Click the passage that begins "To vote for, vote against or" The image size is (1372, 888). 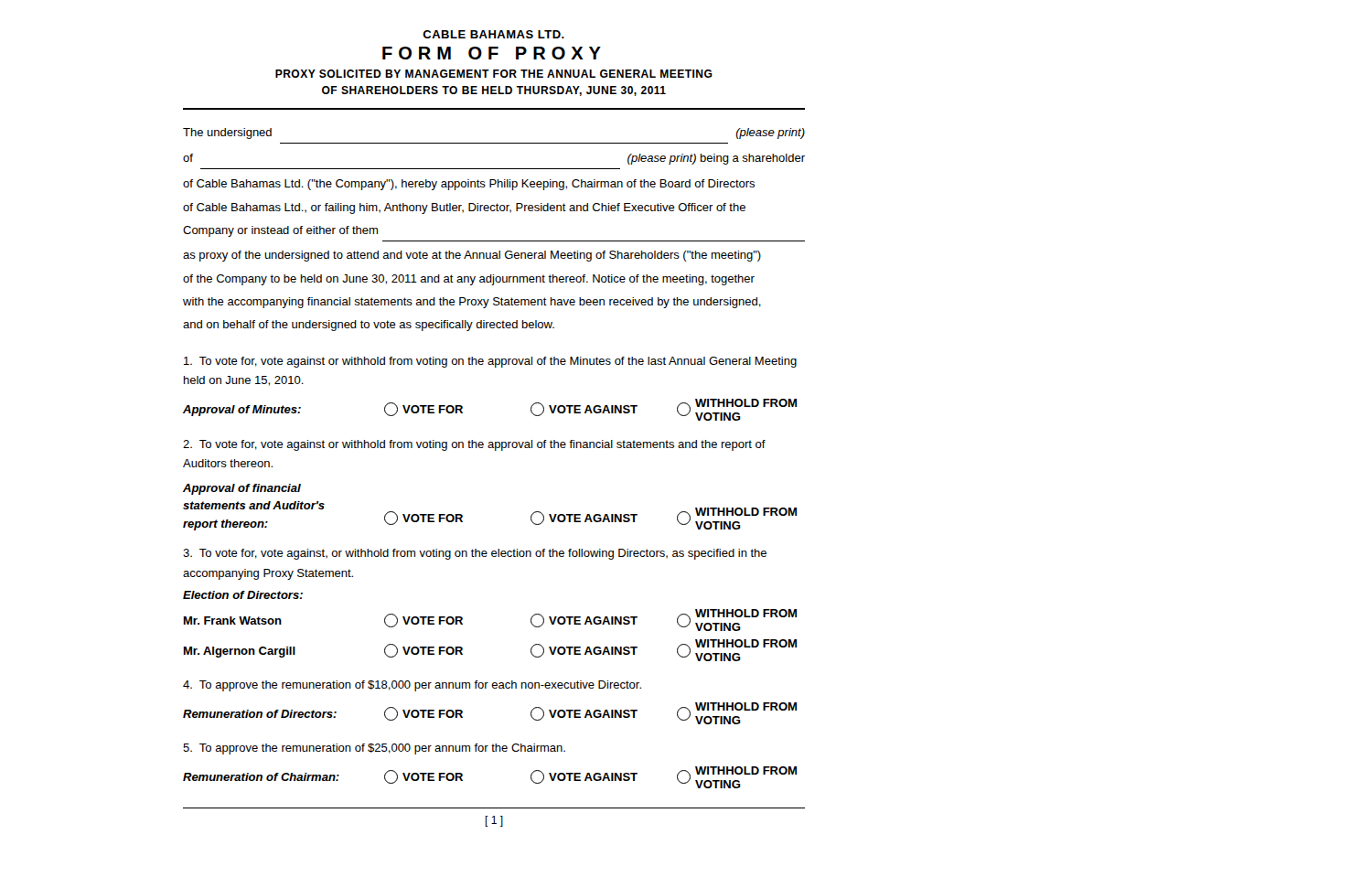(x=490, y=362)
